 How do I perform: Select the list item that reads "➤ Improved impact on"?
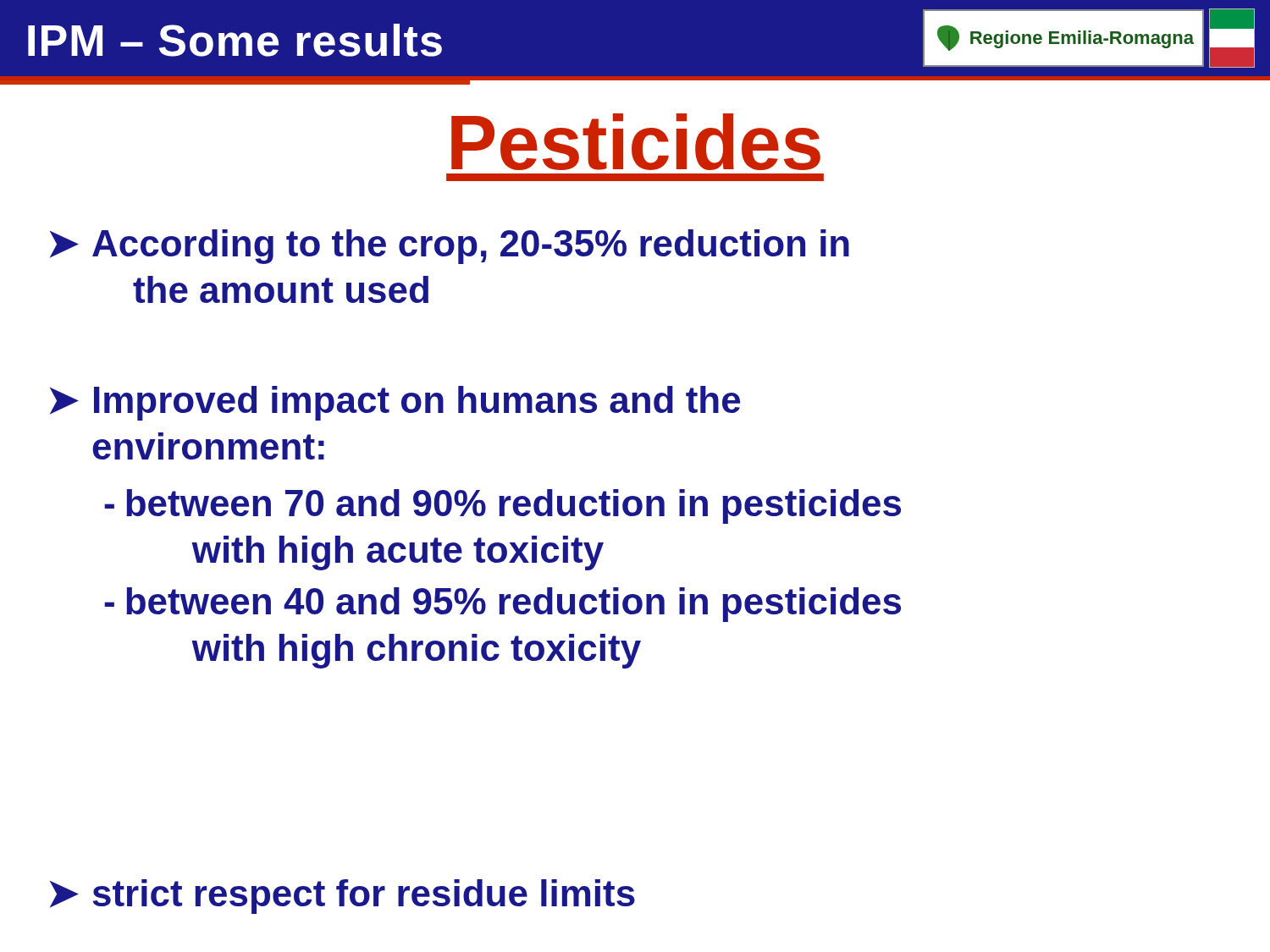641,524
